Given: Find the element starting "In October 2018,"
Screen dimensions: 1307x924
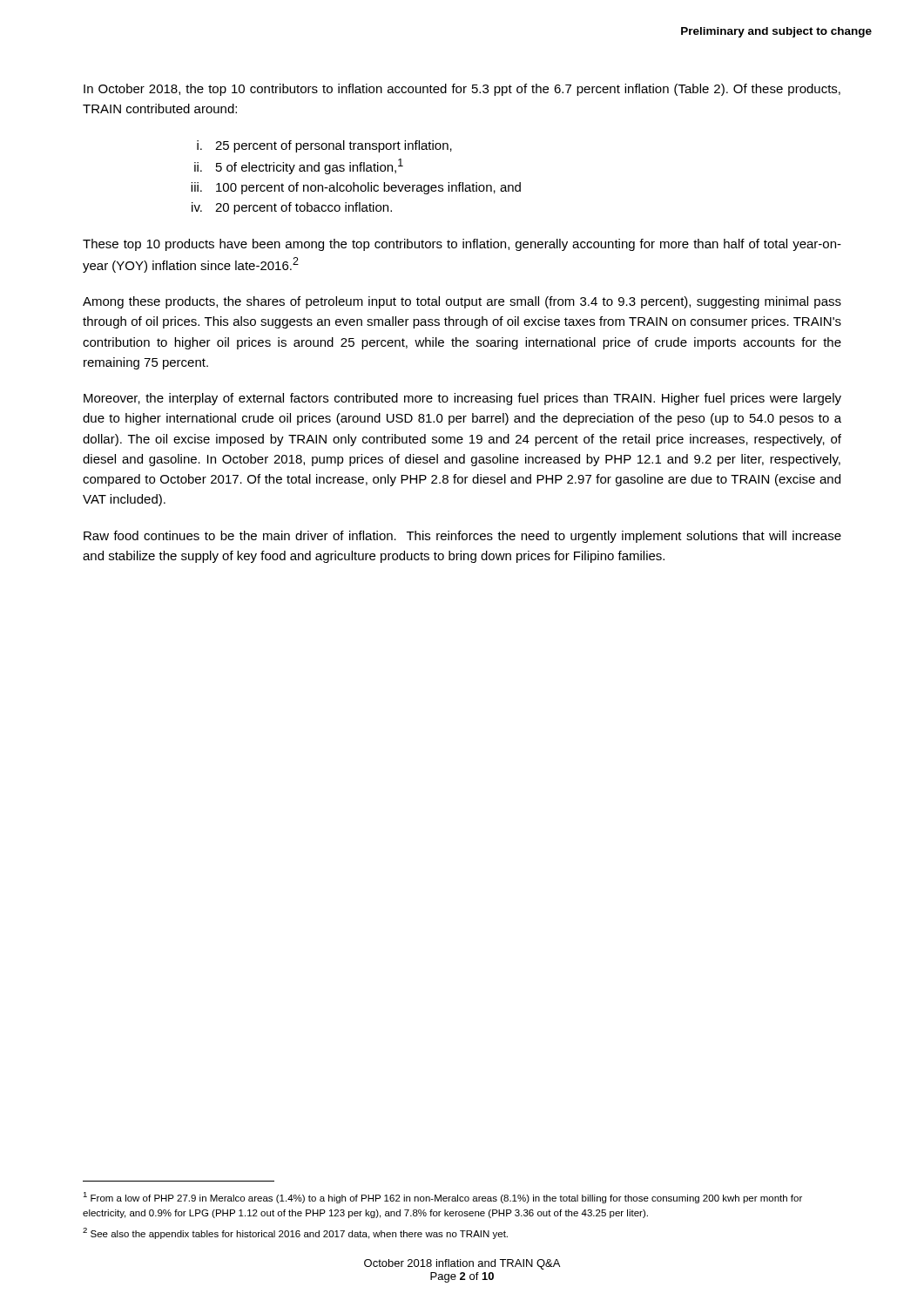Looking at the screenshot, I should (462, 99).
